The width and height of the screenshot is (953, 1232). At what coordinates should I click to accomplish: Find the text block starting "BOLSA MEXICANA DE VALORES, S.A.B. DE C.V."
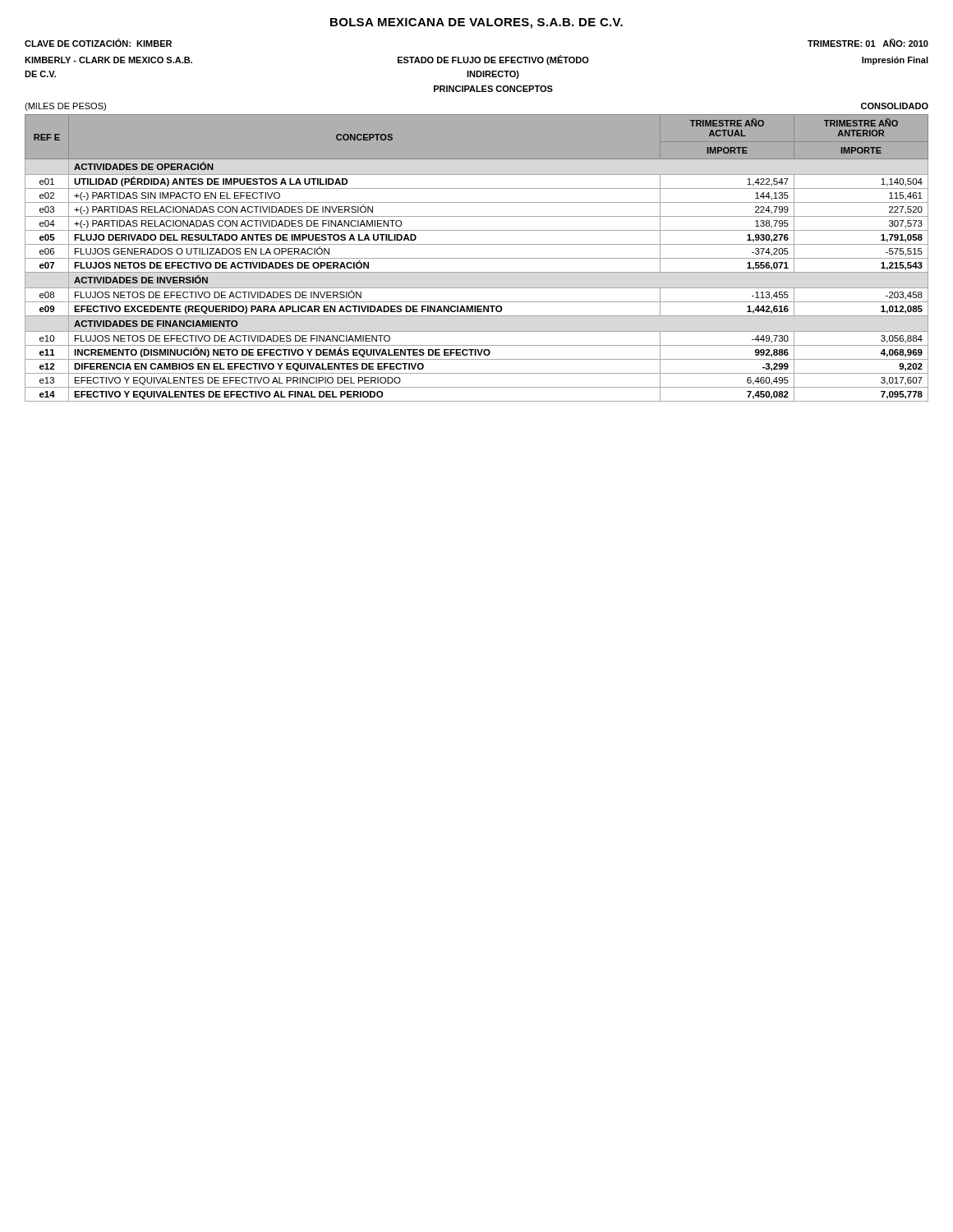[476, 22]
